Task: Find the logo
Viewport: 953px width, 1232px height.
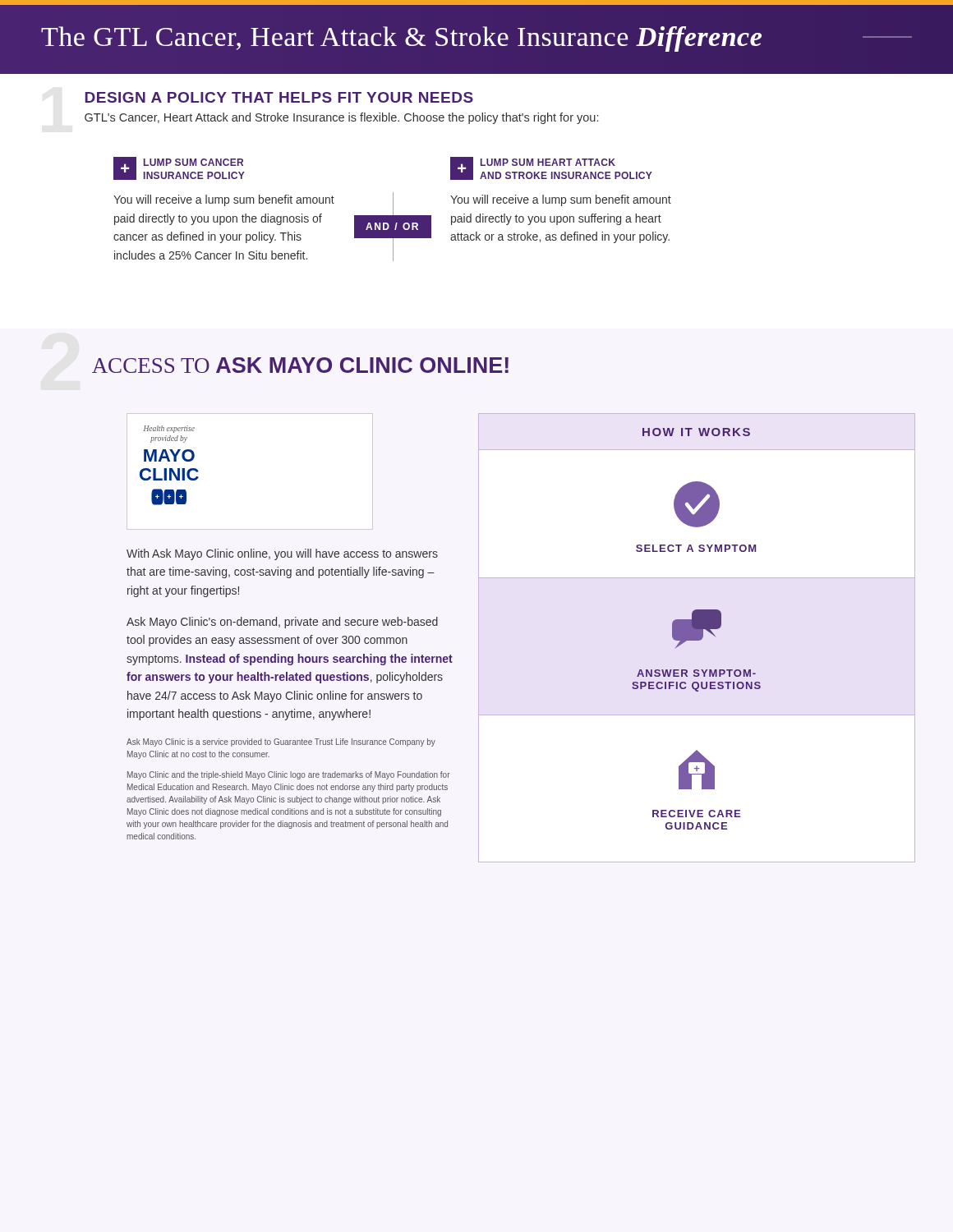Action: [250, 471]
